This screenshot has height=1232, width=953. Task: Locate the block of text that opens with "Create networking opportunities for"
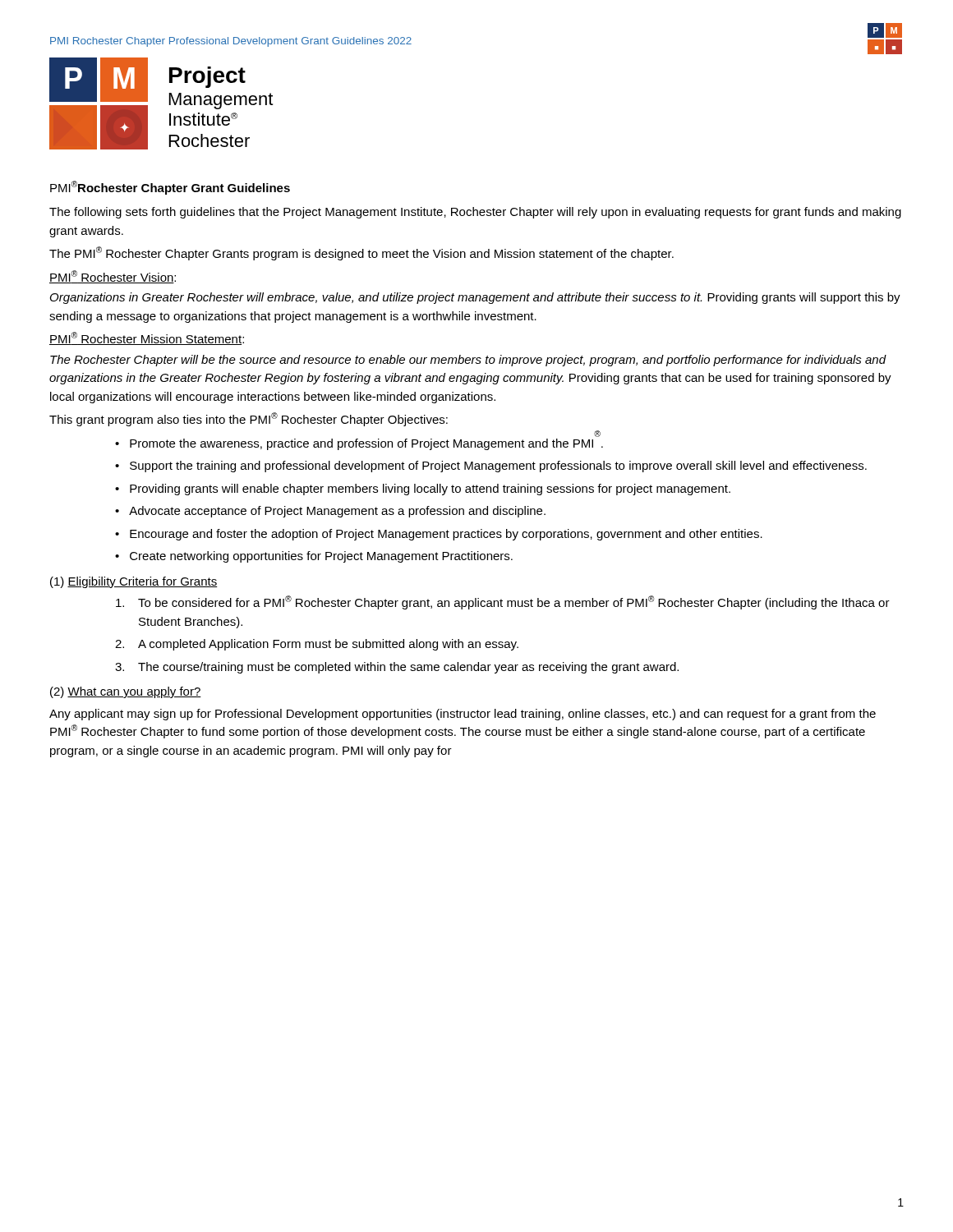click(x=321, y=556)
